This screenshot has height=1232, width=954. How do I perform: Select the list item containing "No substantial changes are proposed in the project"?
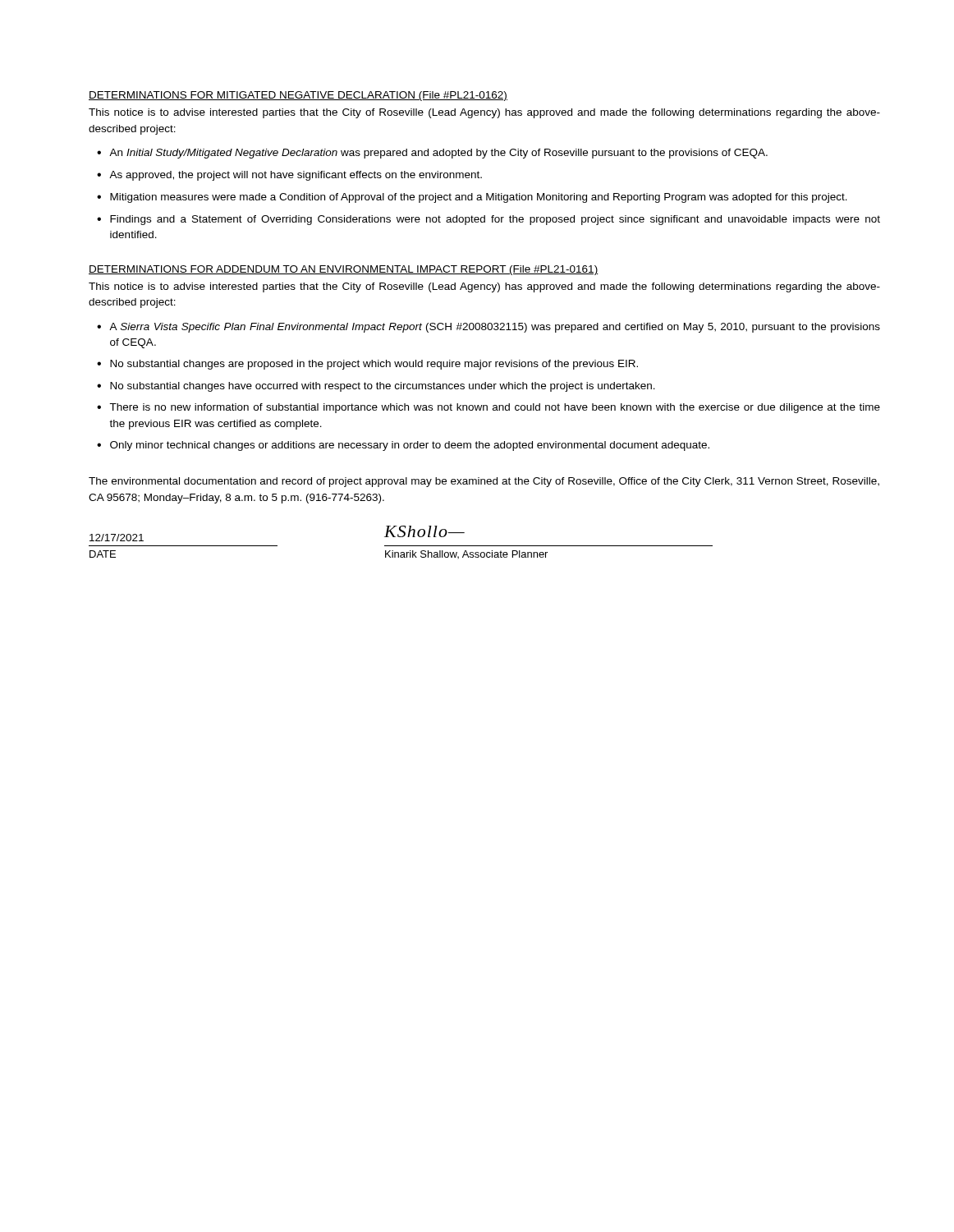(x=495, y=364)
